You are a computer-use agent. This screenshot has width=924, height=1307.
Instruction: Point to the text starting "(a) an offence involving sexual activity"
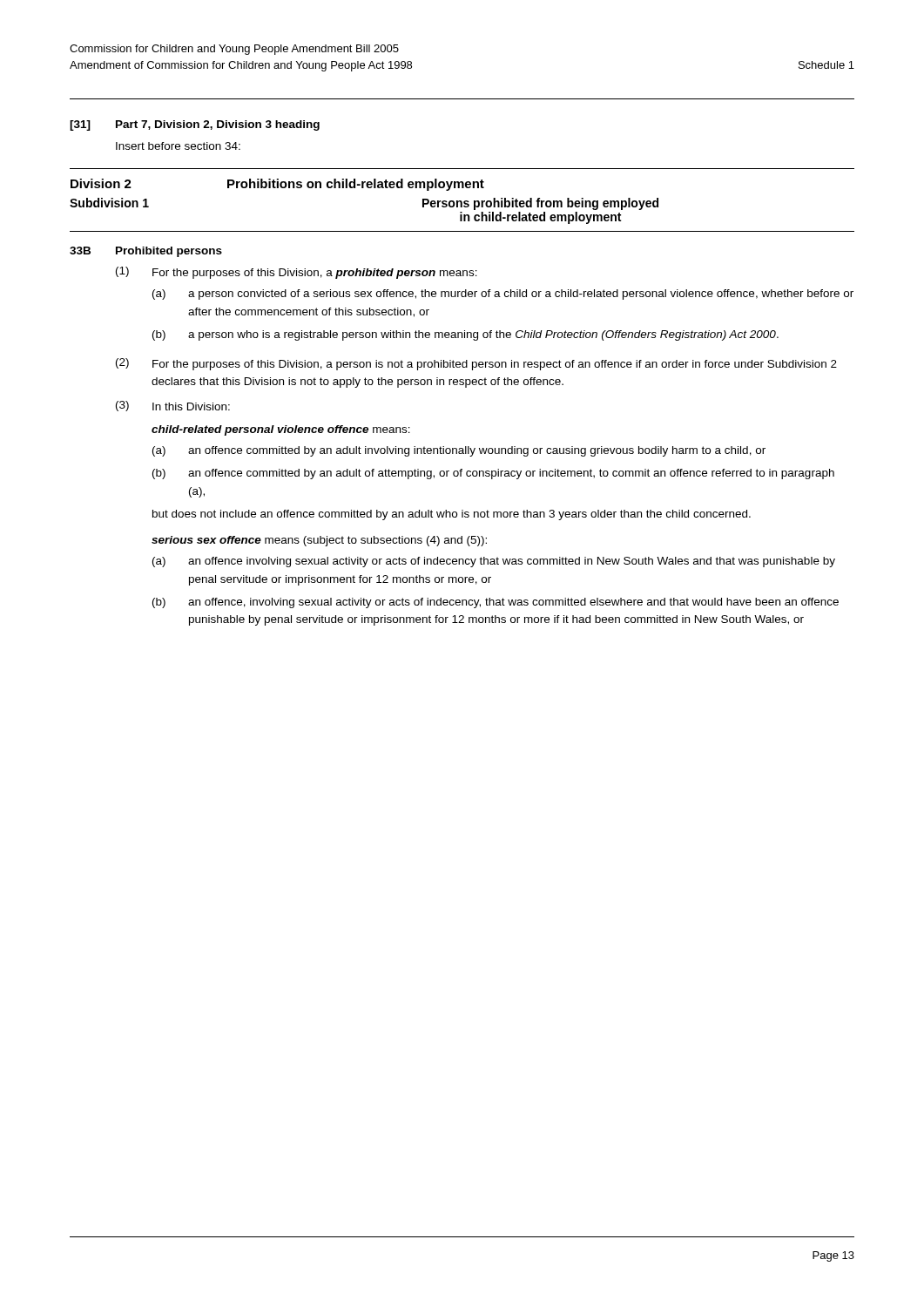tap(503, 570)
